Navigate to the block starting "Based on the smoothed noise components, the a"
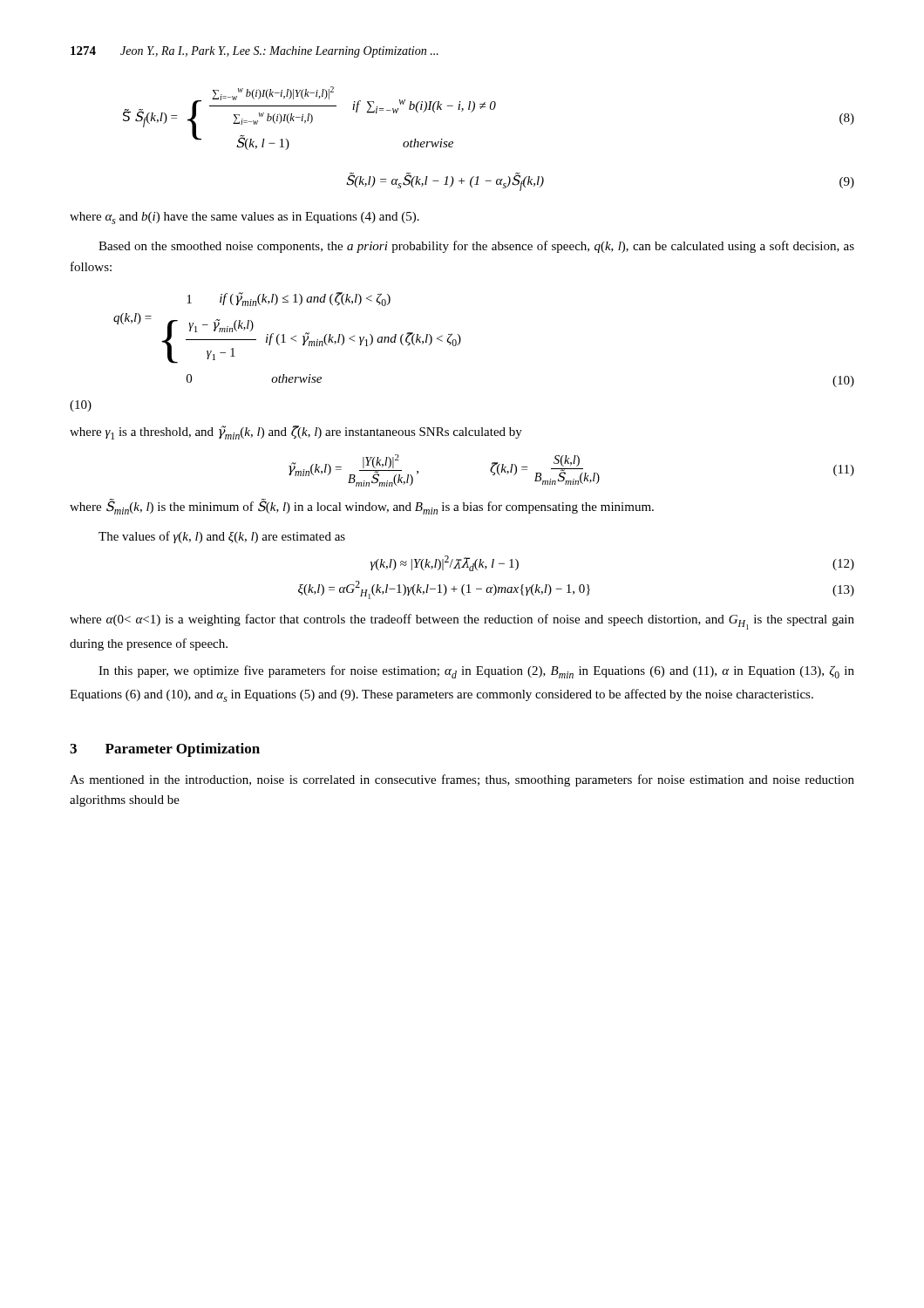 (x=462, y=256)
